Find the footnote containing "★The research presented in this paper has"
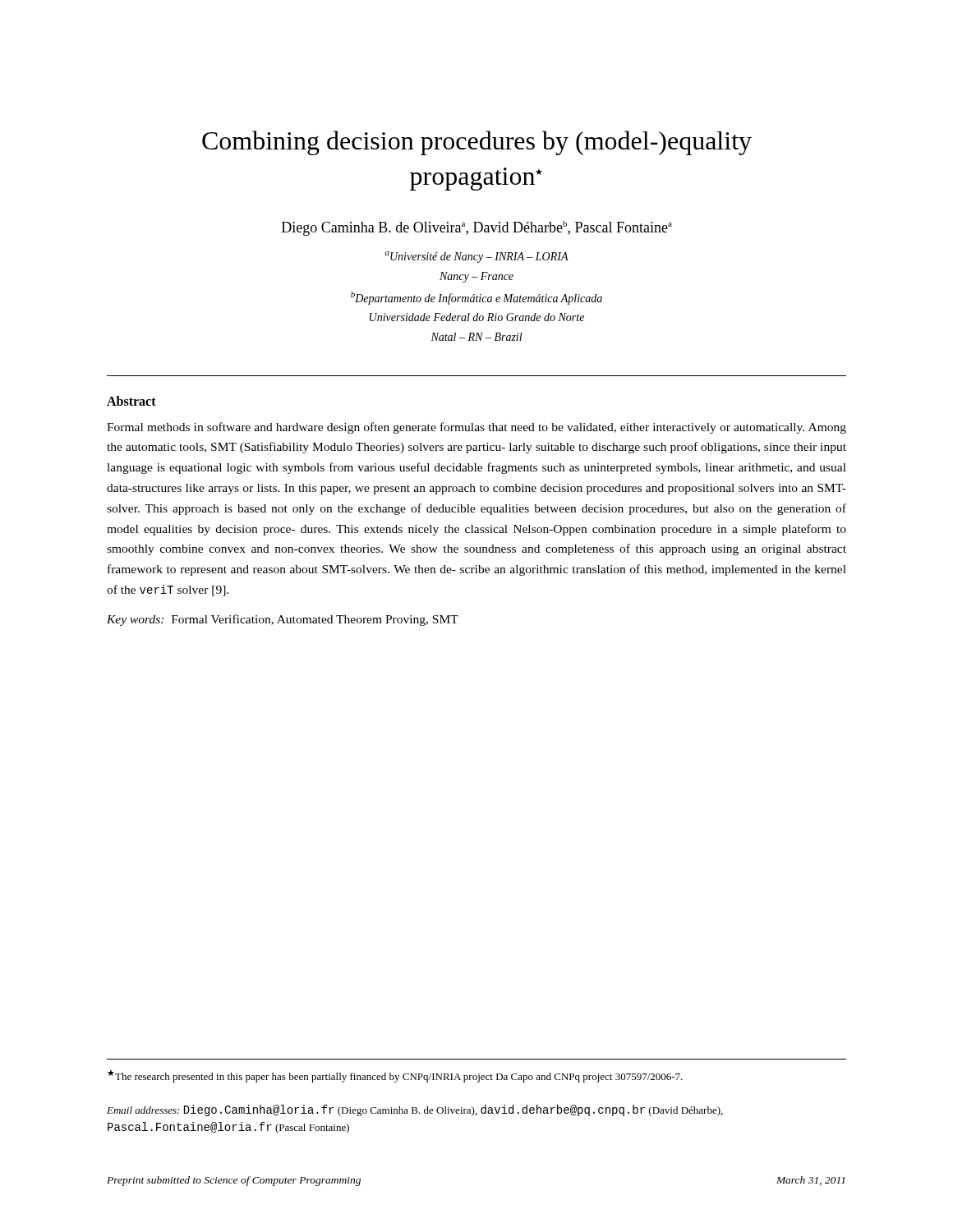Screen dimensions: 1232x953 pyautogui.click(x=415, y=1101)
